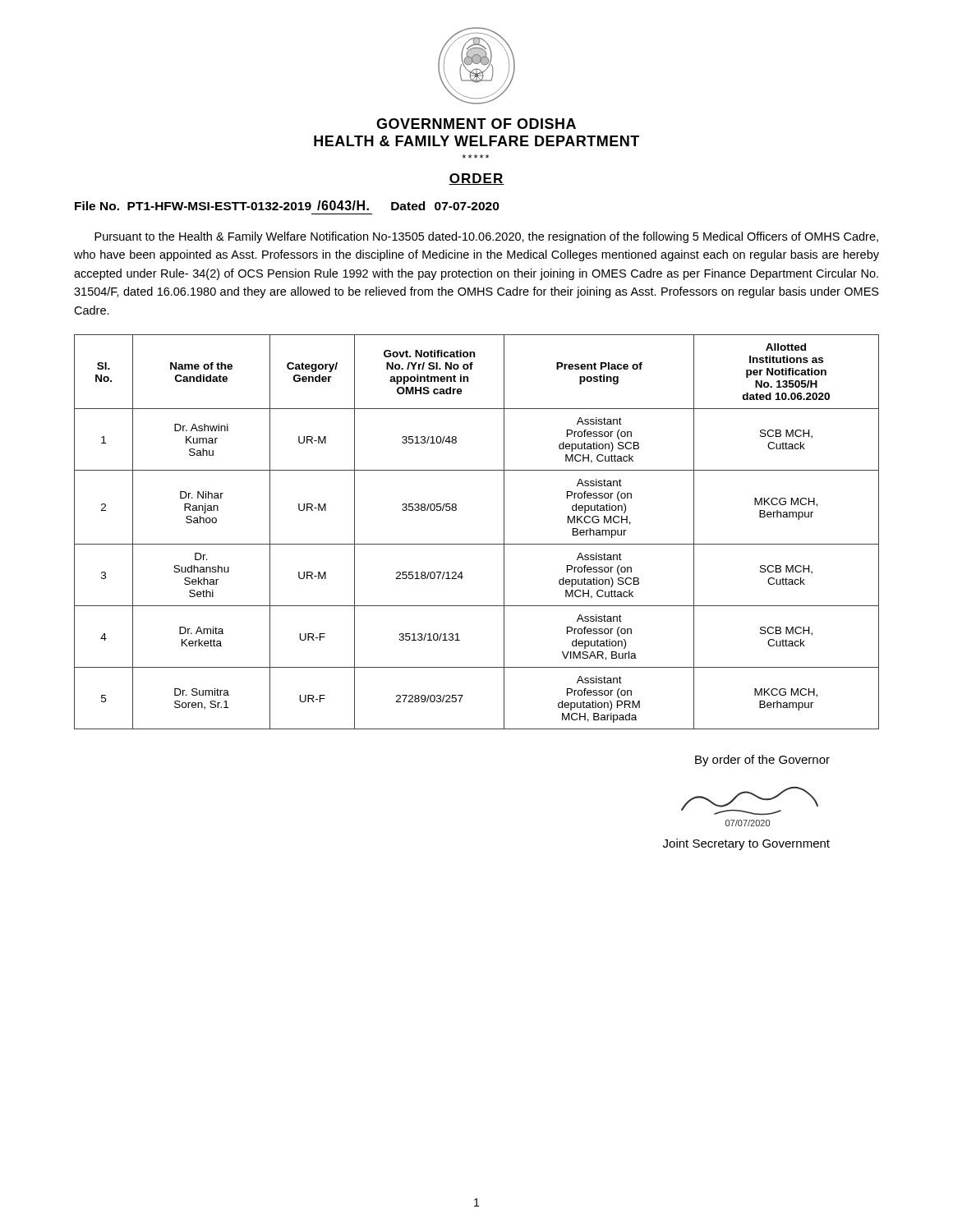
Task: Select the table that reads "Allotted Institutions as per Notification"
Action: tap(476, 532)
